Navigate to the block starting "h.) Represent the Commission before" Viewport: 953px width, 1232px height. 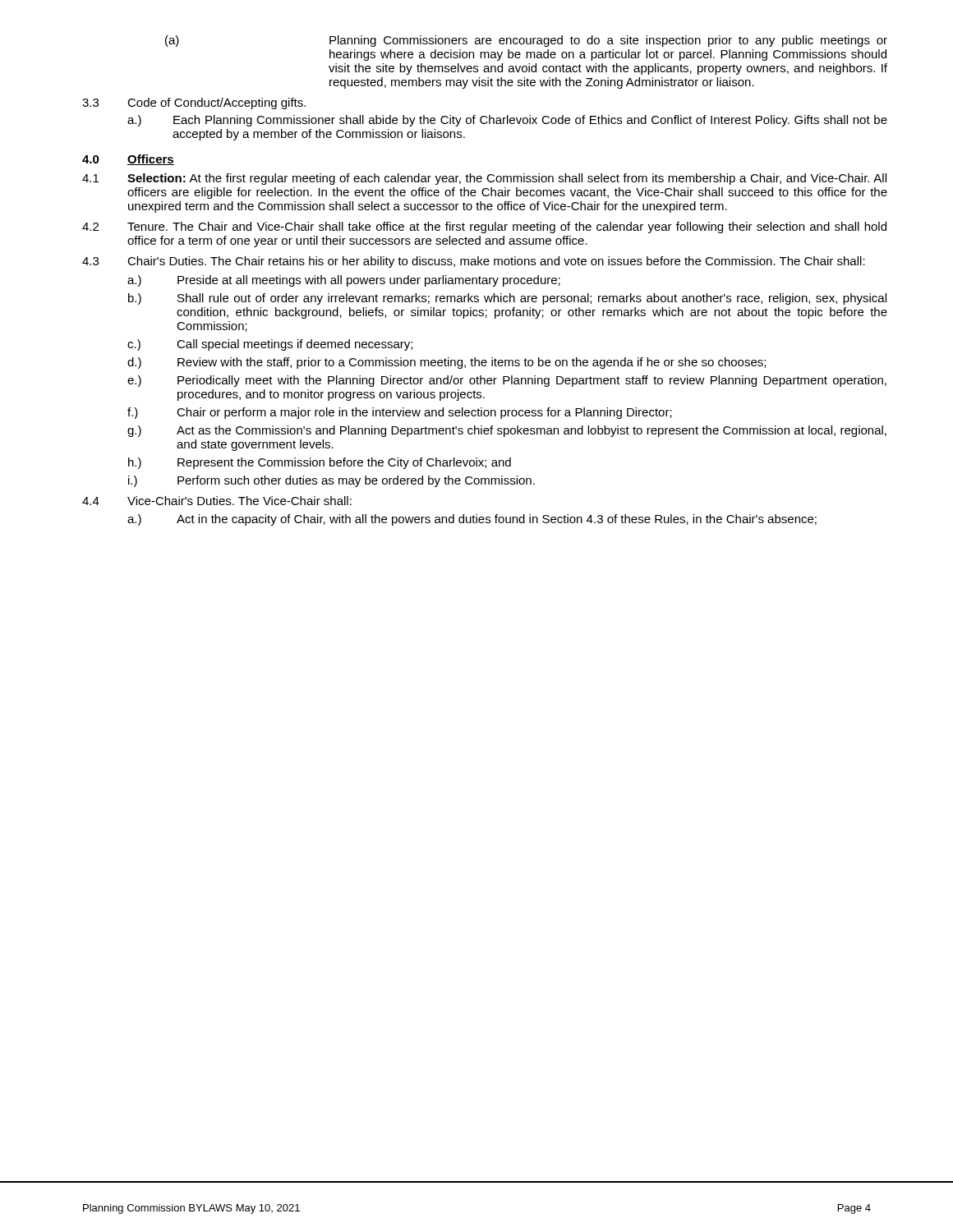pos(507,462)
